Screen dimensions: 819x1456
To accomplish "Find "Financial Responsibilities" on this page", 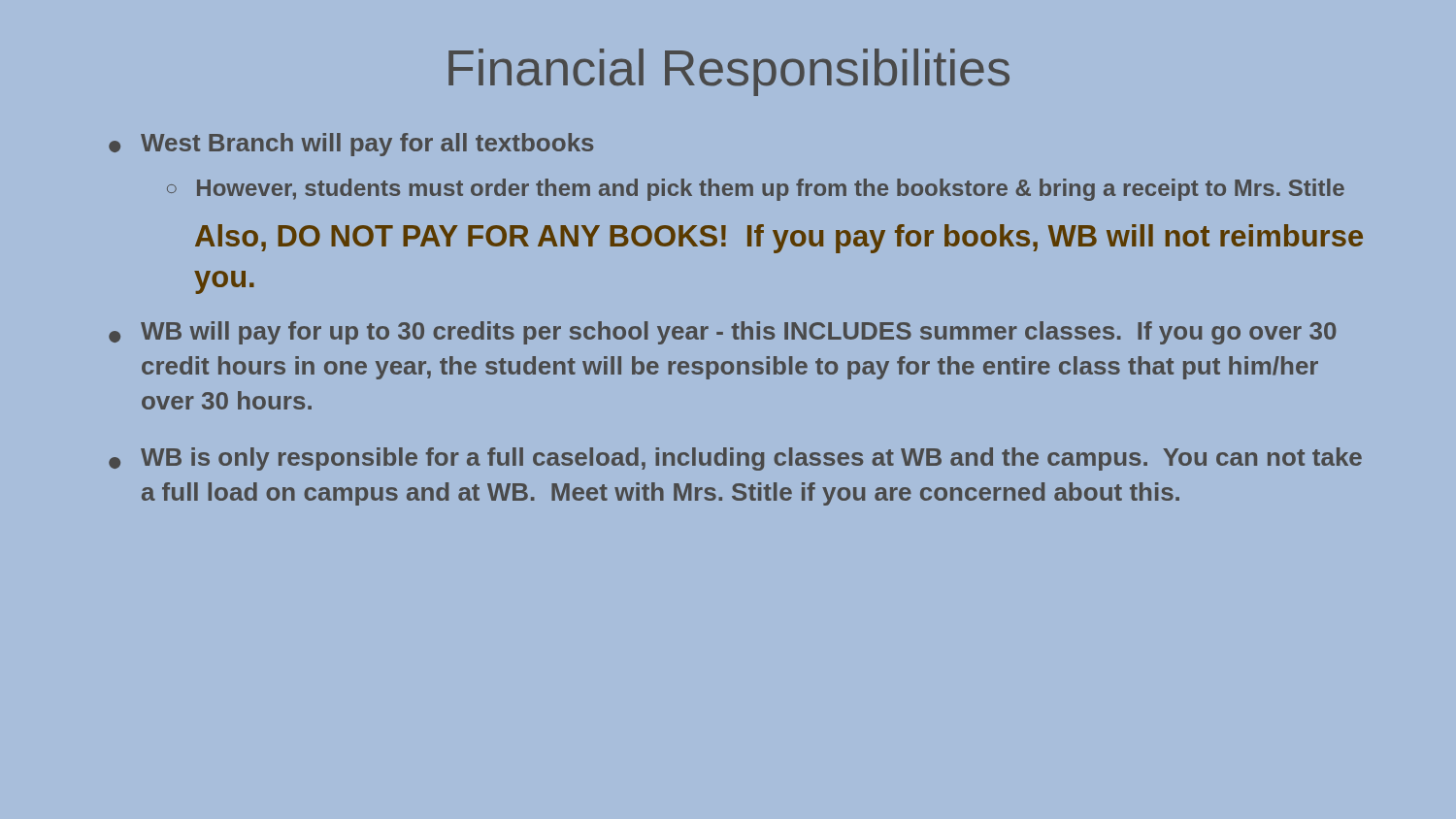I will point(728,68).
